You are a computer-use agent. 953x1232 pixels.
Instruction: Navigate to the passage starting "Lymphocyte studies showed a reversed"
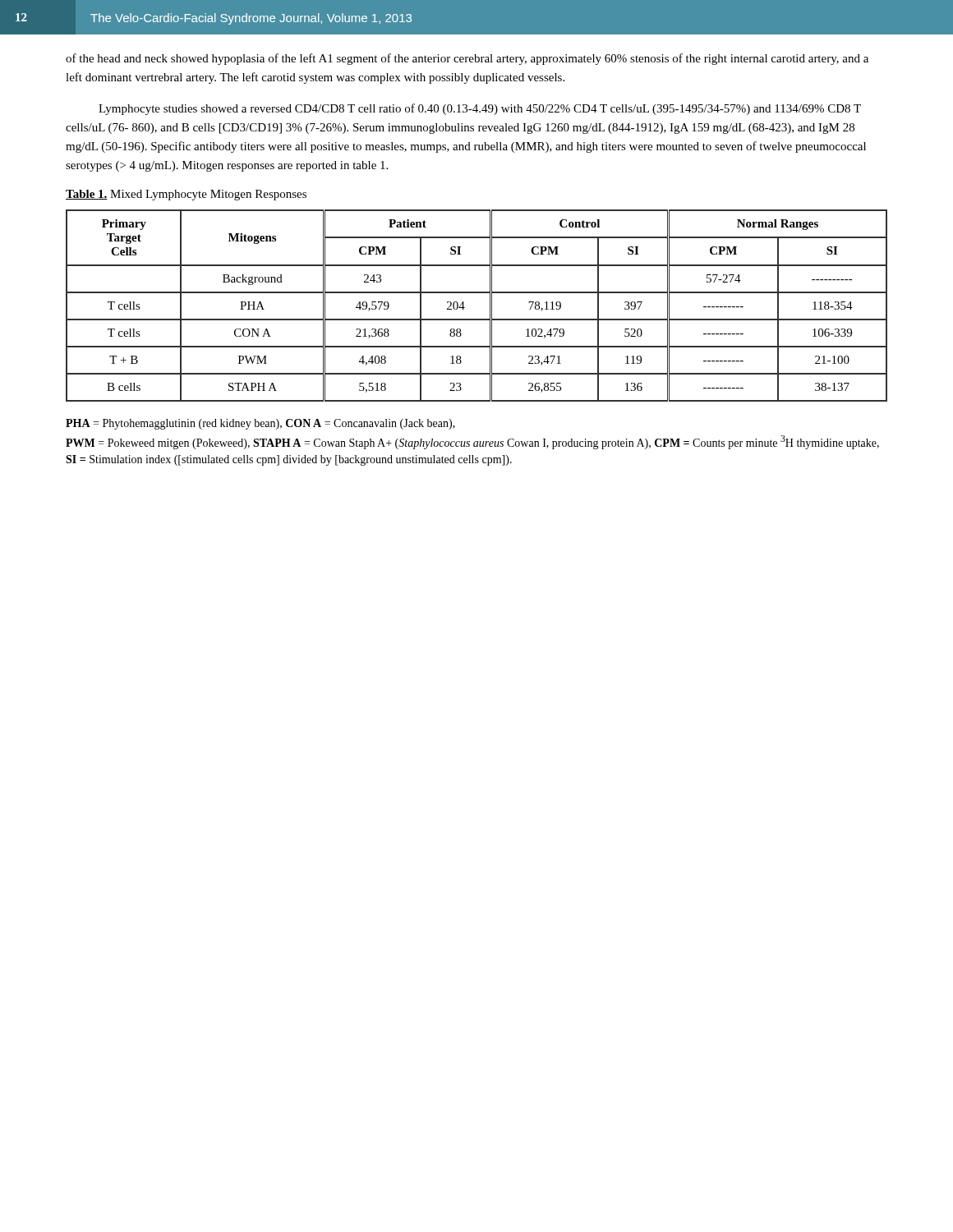click(x=466, y=137)
